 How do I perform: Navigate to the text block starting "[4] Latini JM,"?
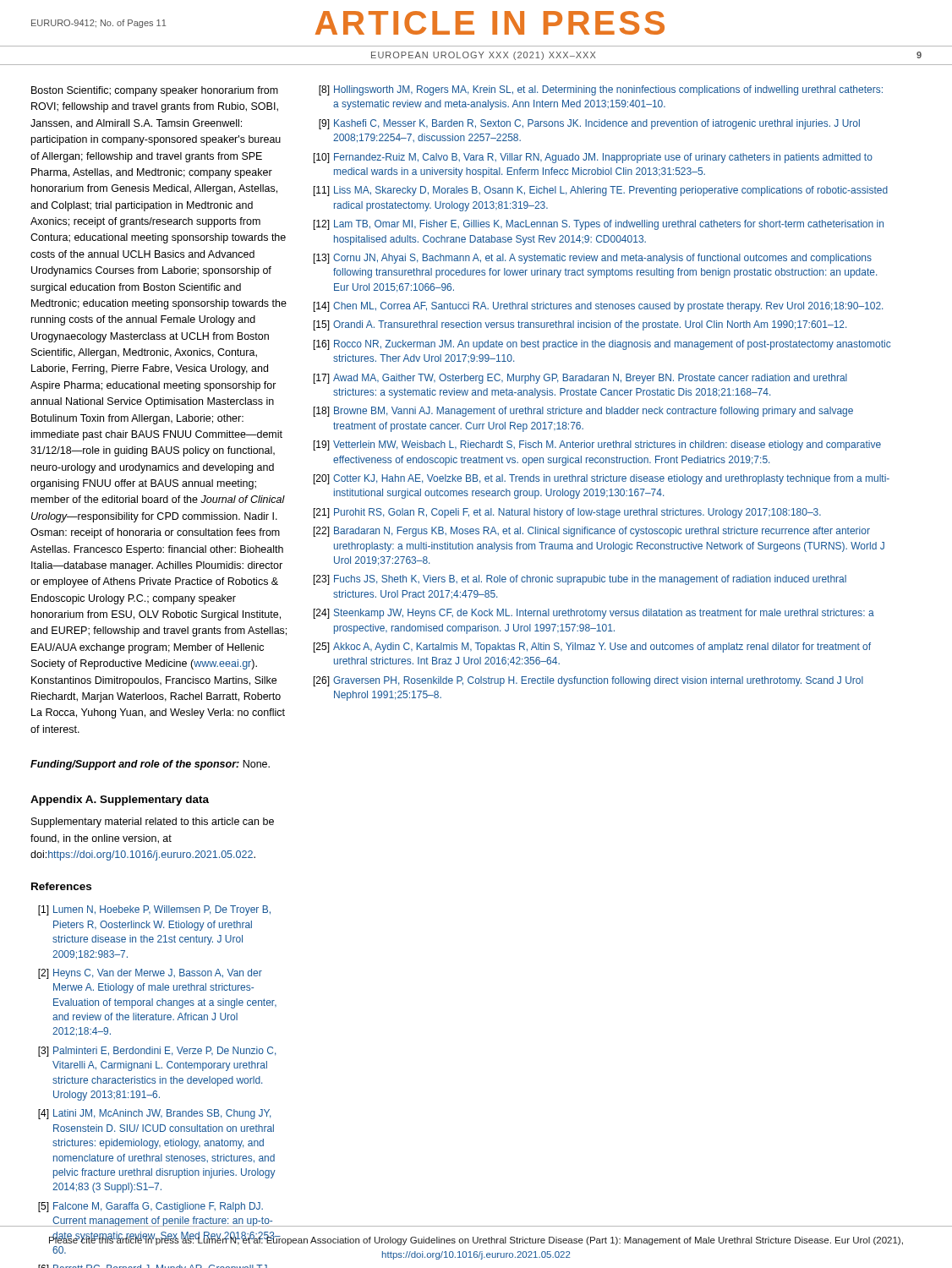tap(160, 1151)
